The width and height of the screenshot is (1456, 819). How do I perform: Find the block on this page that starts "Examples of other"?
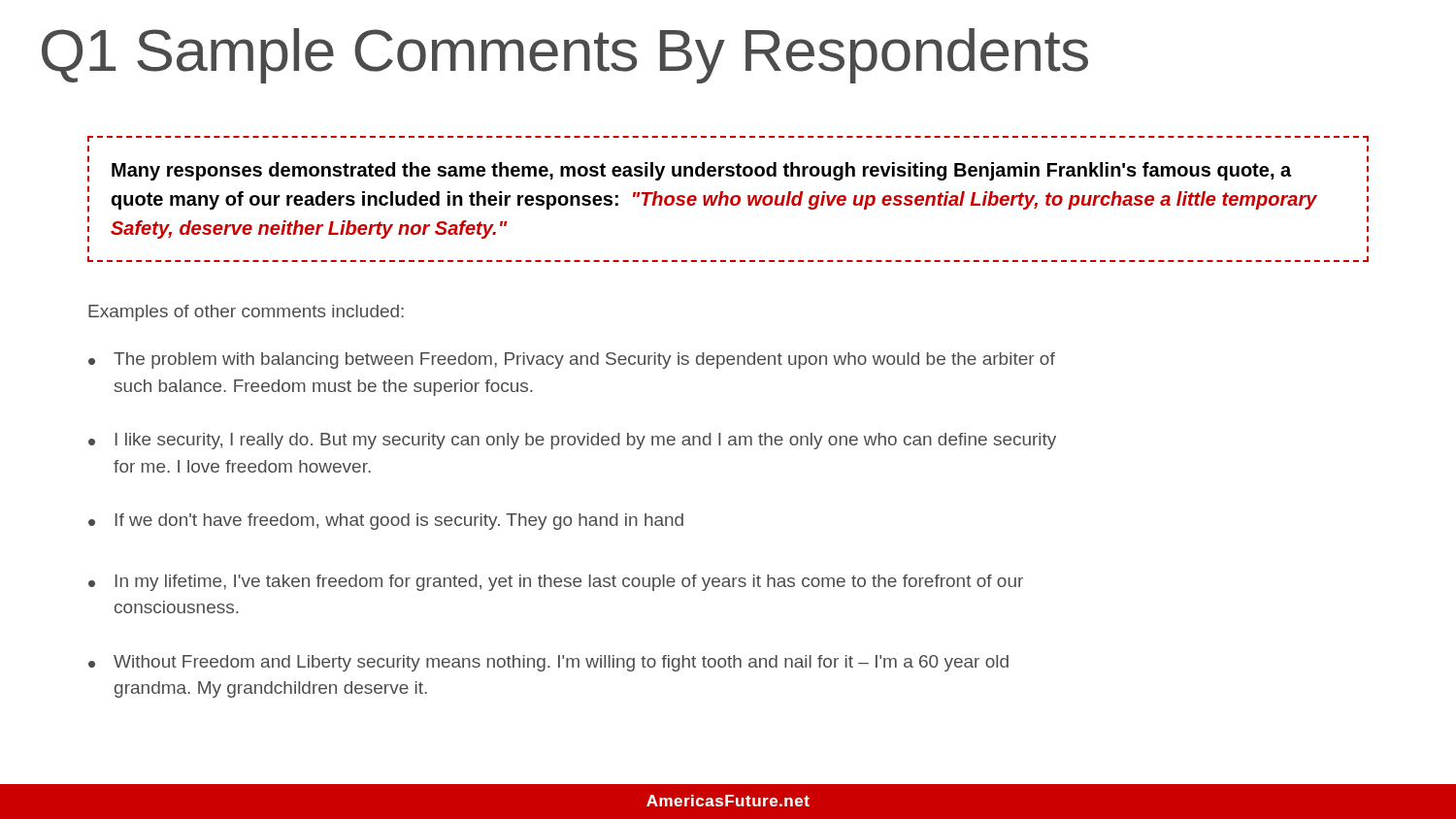tap(246, 311)
